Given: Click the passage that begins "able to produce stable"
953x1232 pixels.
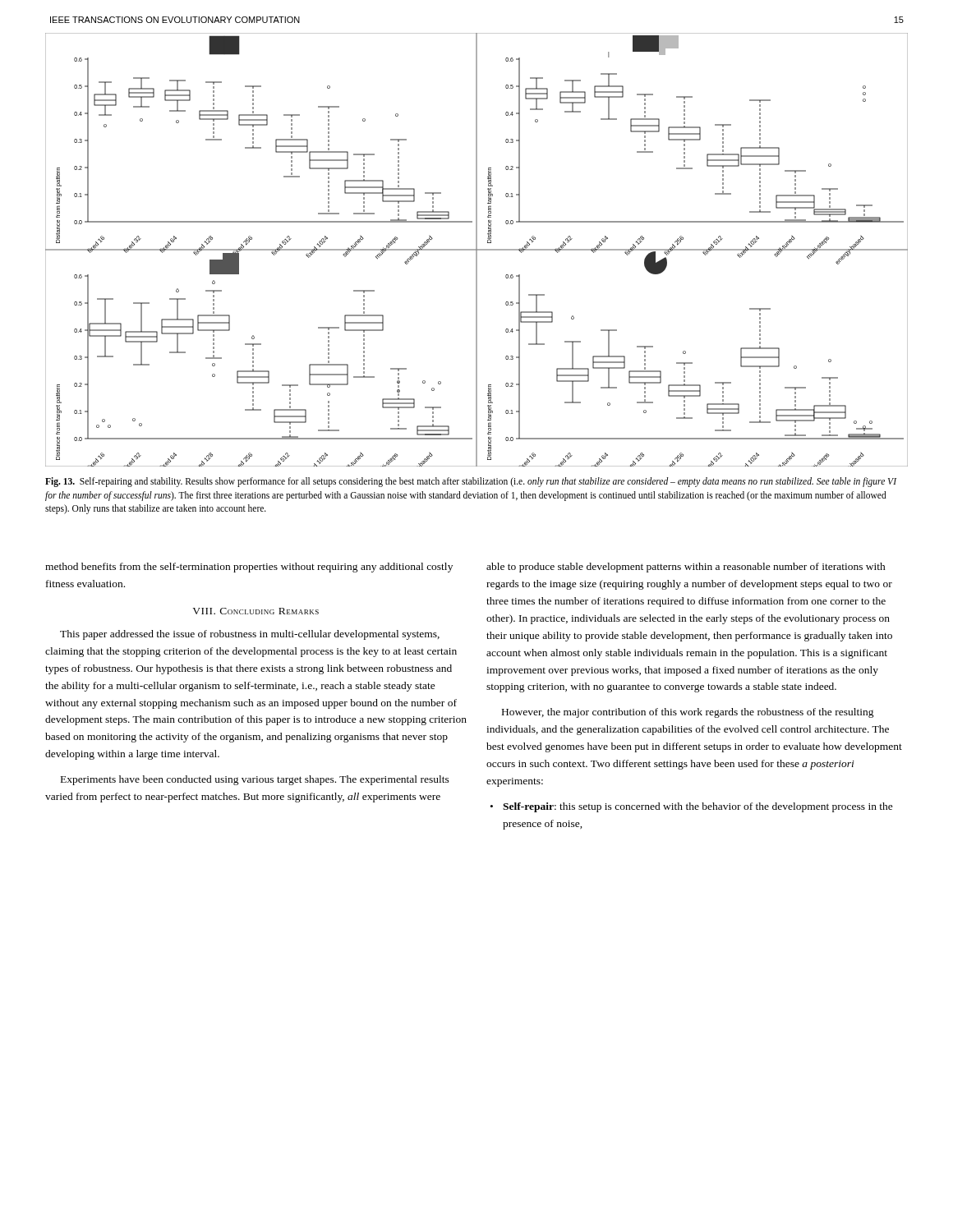Looking at the screenshot, I should [689, 626].
